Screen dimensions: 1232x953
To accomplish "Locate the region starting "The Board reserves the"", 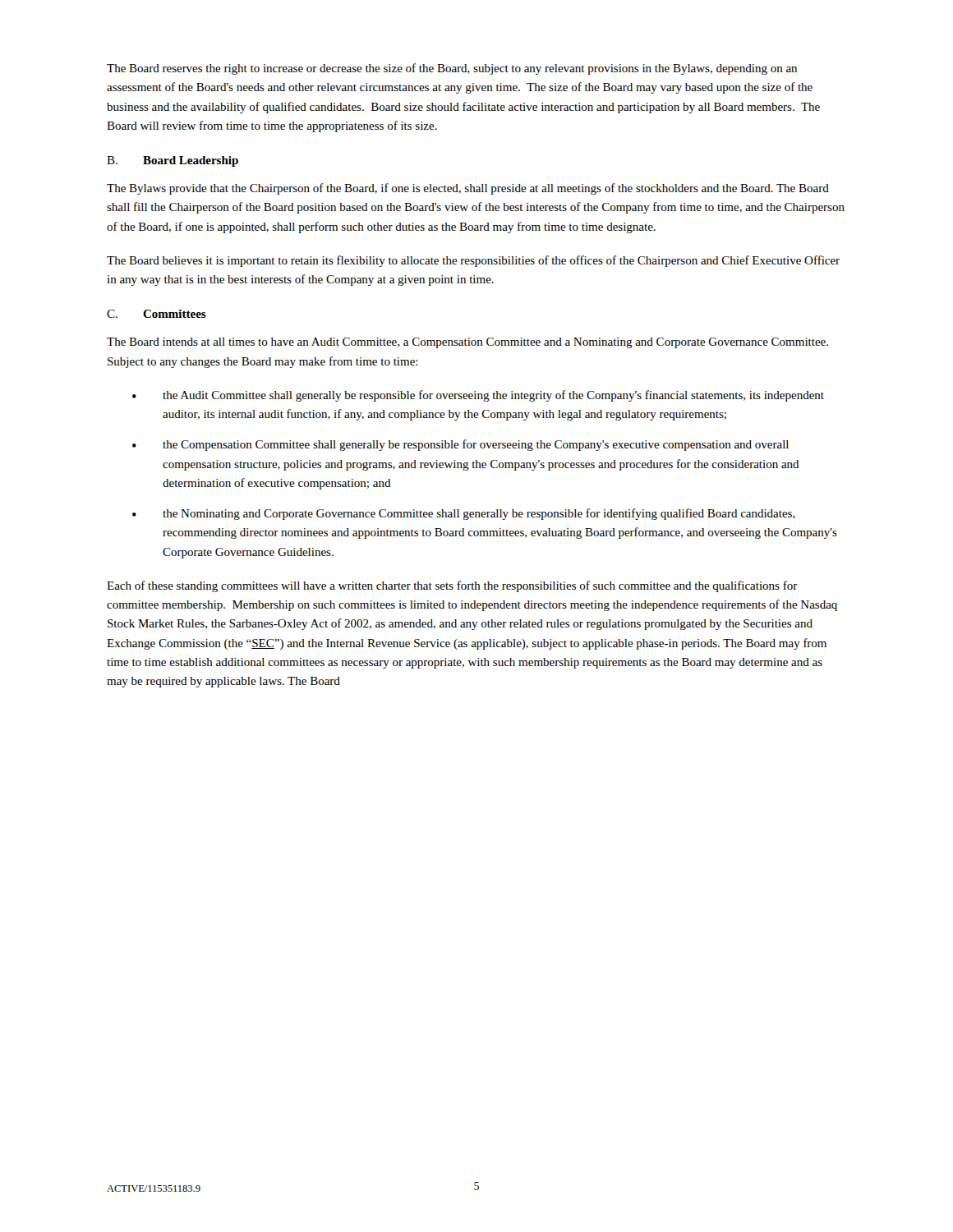I will [463, 97].
